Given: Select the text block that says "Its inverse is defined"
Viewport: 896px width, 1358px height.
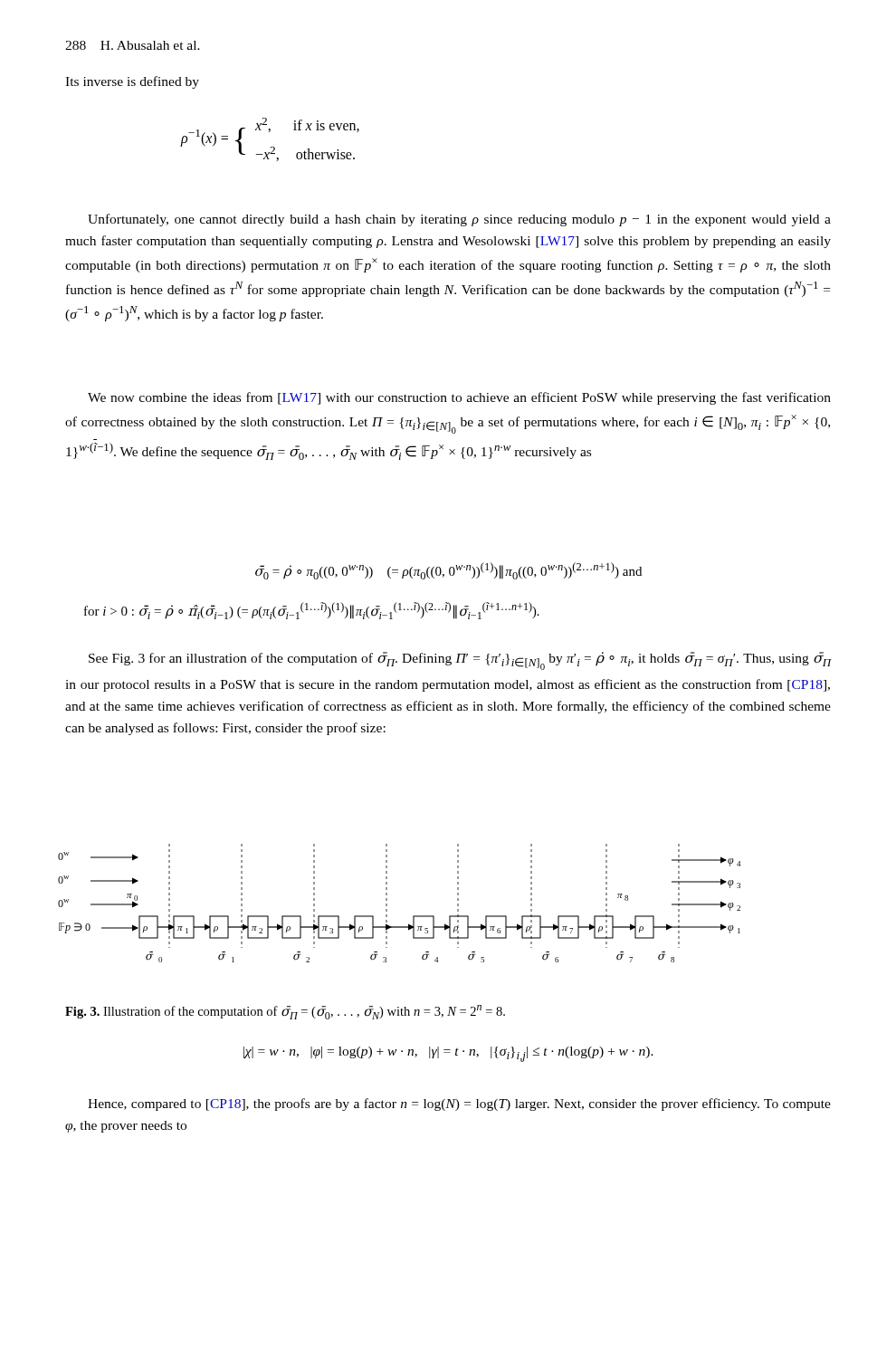Looking at the screenshot, I should 132,81.
